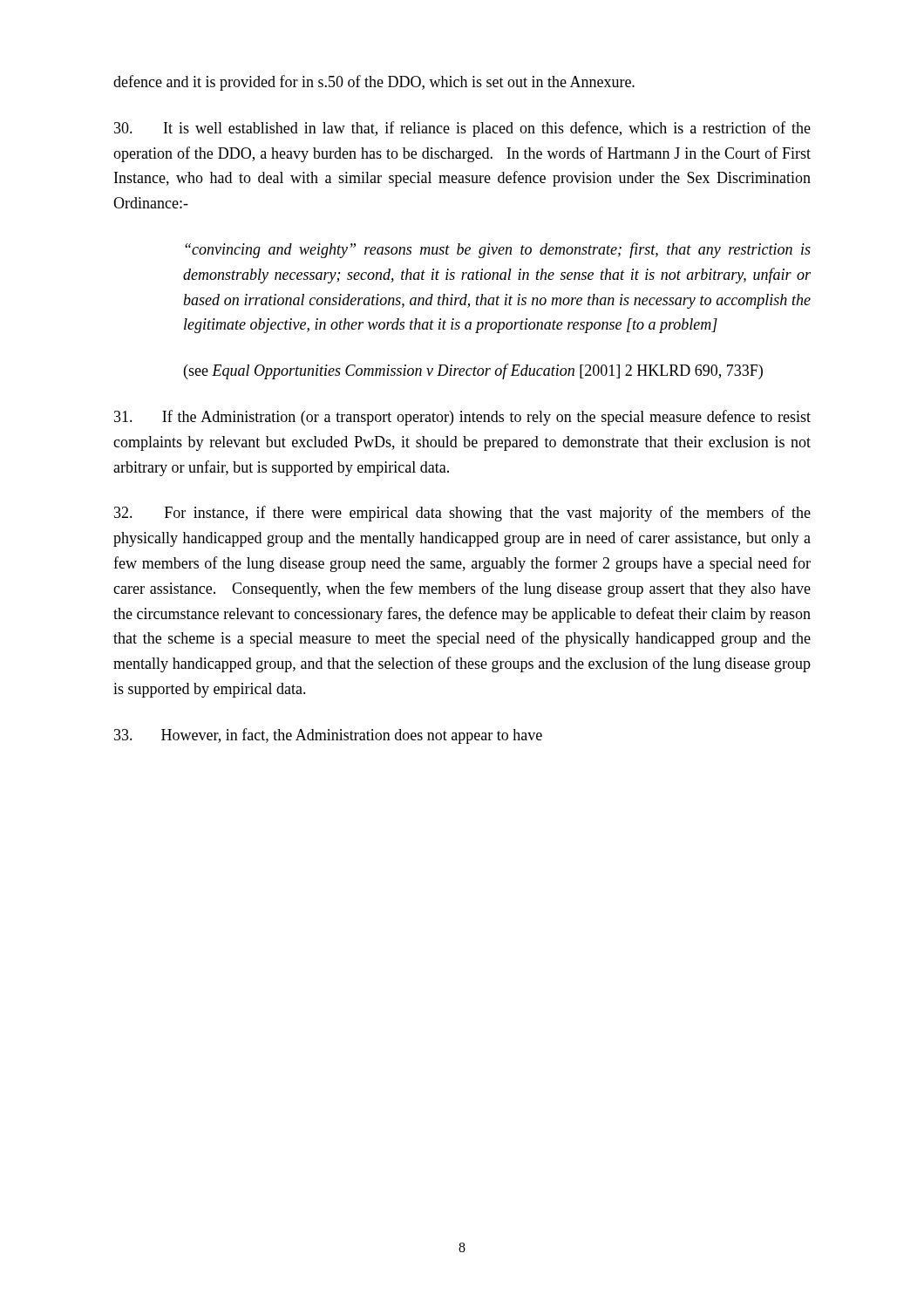The height and width of the screenshot is (1308, 924).
Task: Select the text block that says "defence and it is provided for"
Action: [374, 82]
